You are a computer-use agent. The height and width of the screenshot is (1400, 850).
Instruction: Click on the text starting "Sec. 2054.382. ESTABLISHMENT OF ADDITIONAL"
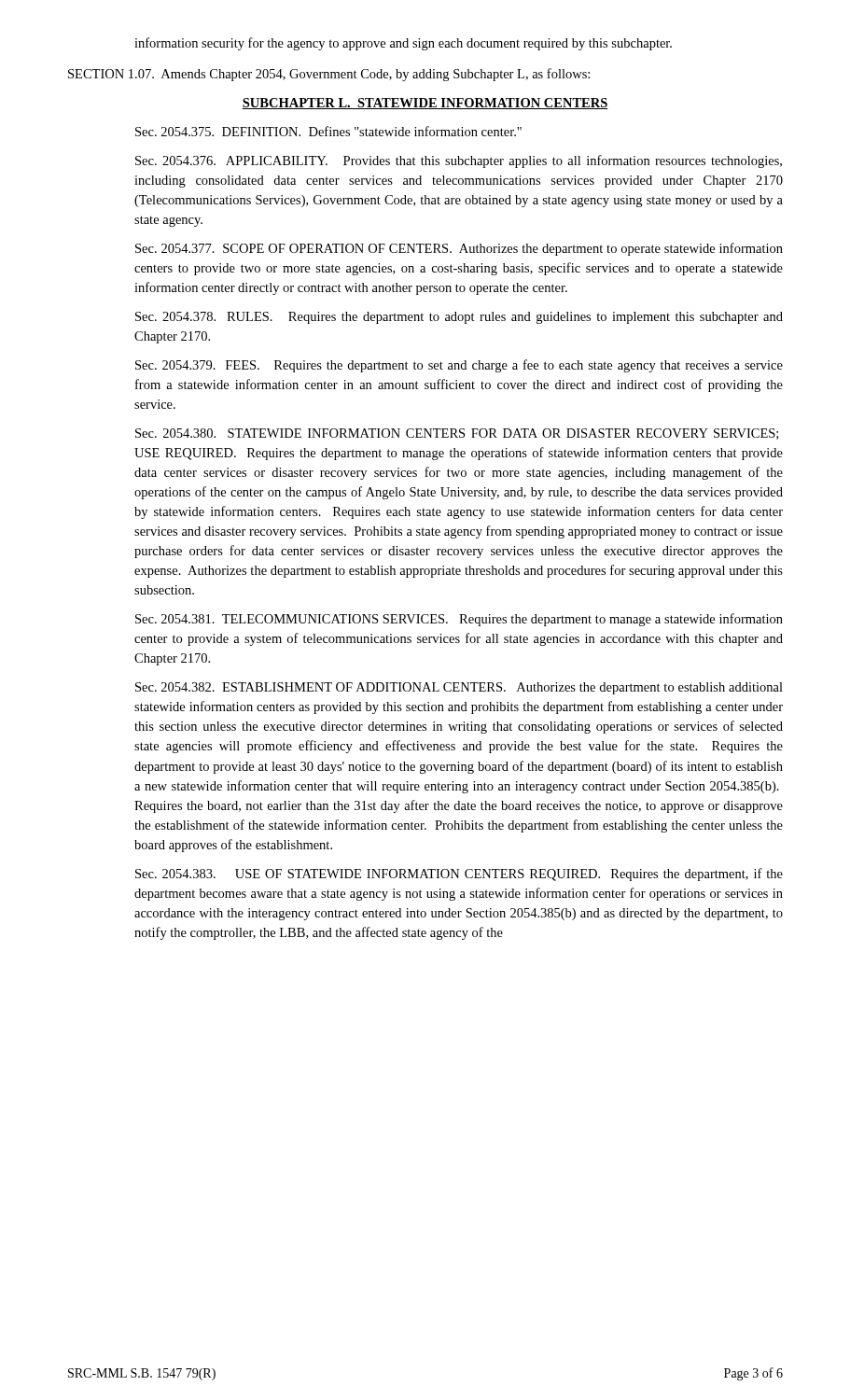(x=459, y=766)
